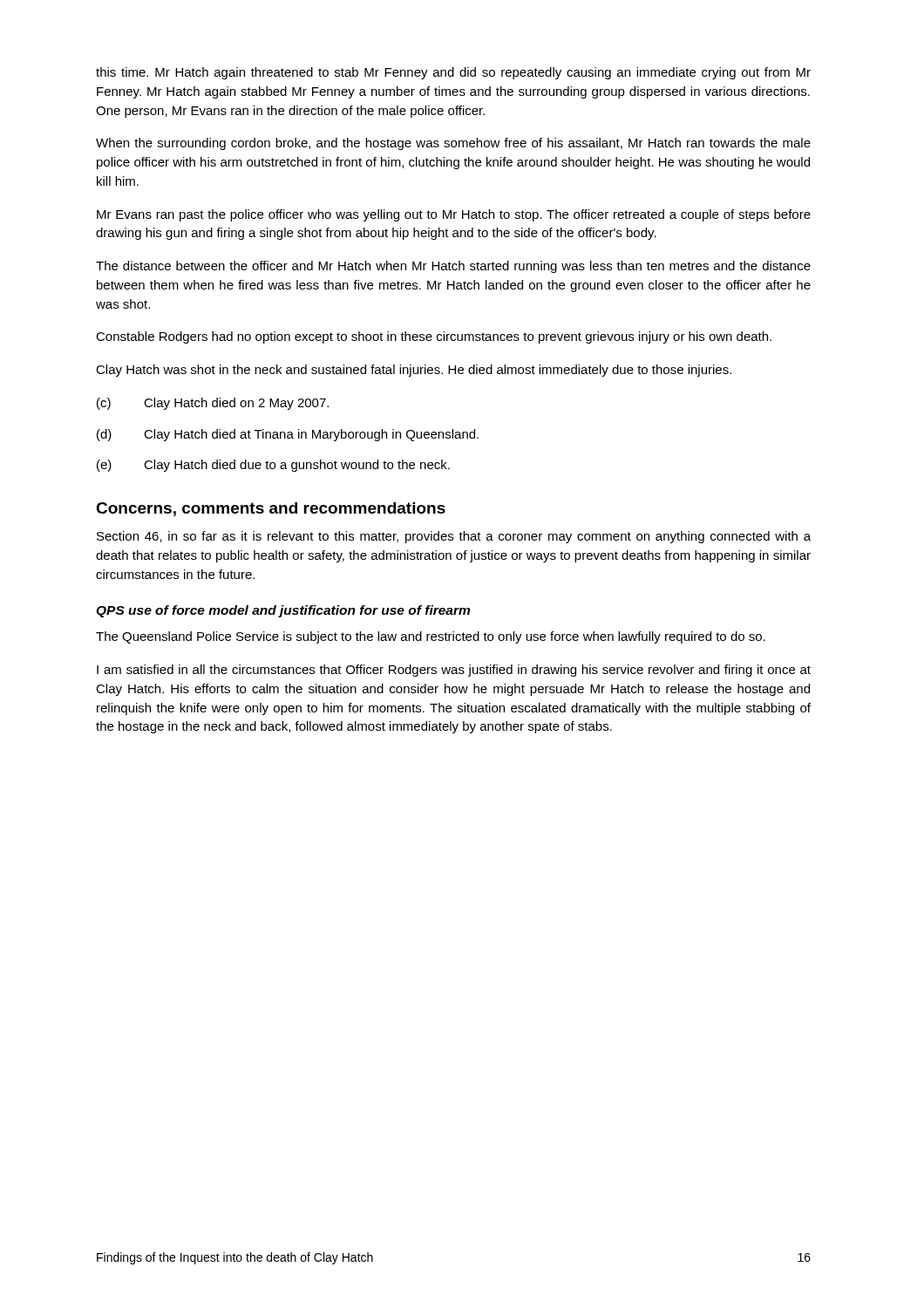Locate the text starting "Clay Hatch was shot in"
Viewport: 924px width, 1308px height.
414,369
